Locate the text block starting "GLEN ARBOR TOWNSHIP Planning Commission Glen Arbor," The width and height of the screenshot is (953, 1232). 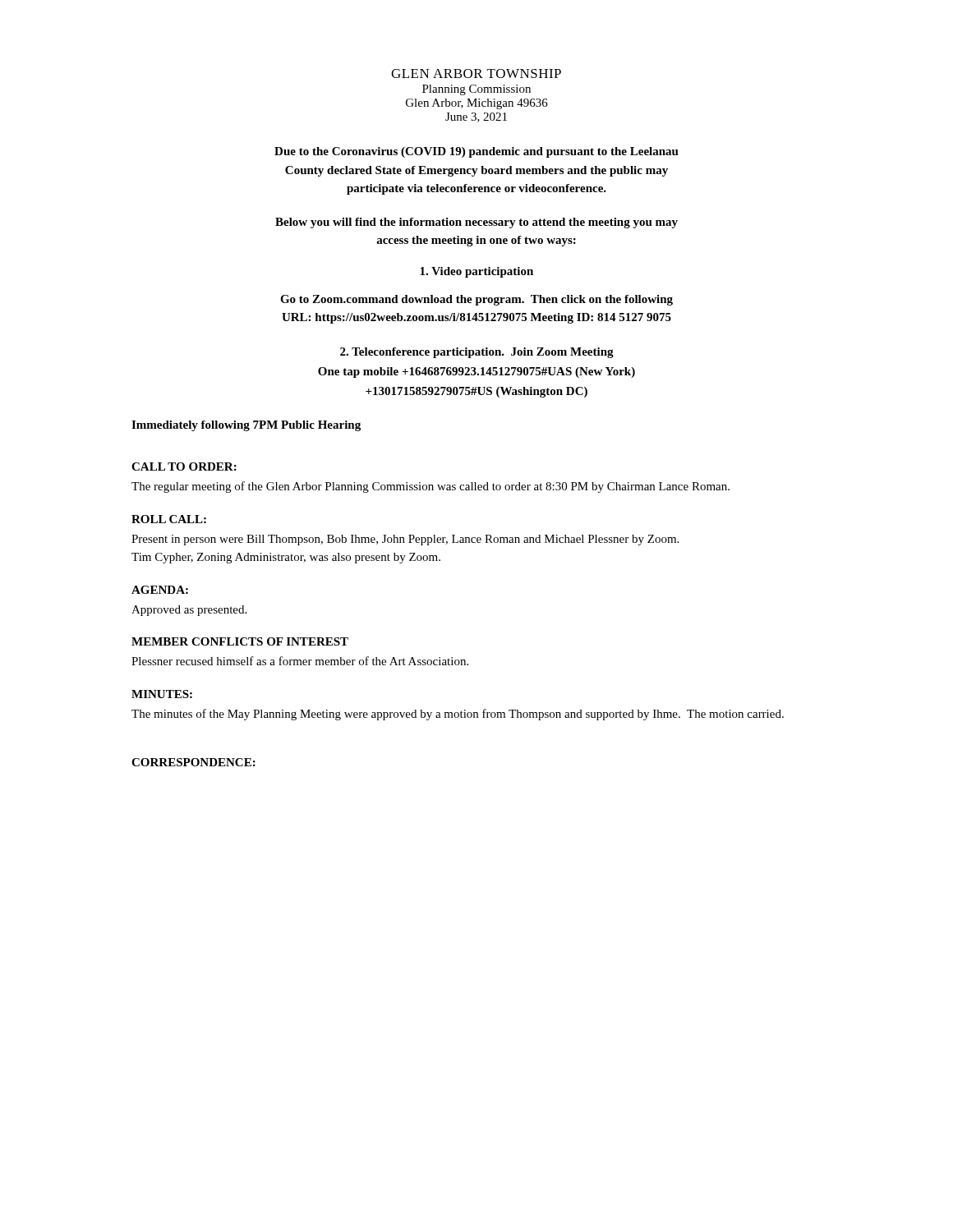[x=476, y=95]
